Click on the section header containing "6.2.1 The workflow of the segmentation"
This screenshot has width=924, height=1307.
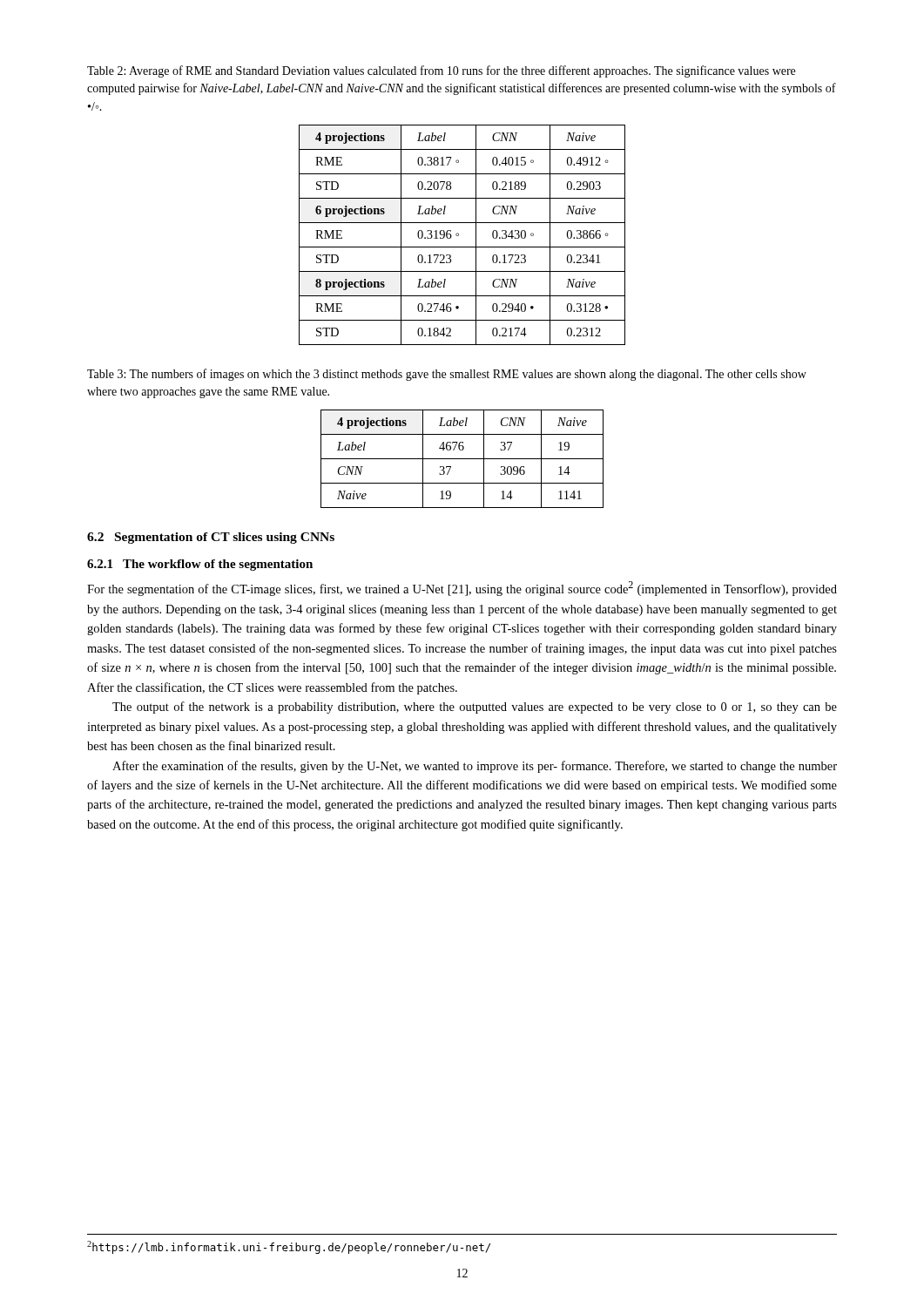click(200, 564)
